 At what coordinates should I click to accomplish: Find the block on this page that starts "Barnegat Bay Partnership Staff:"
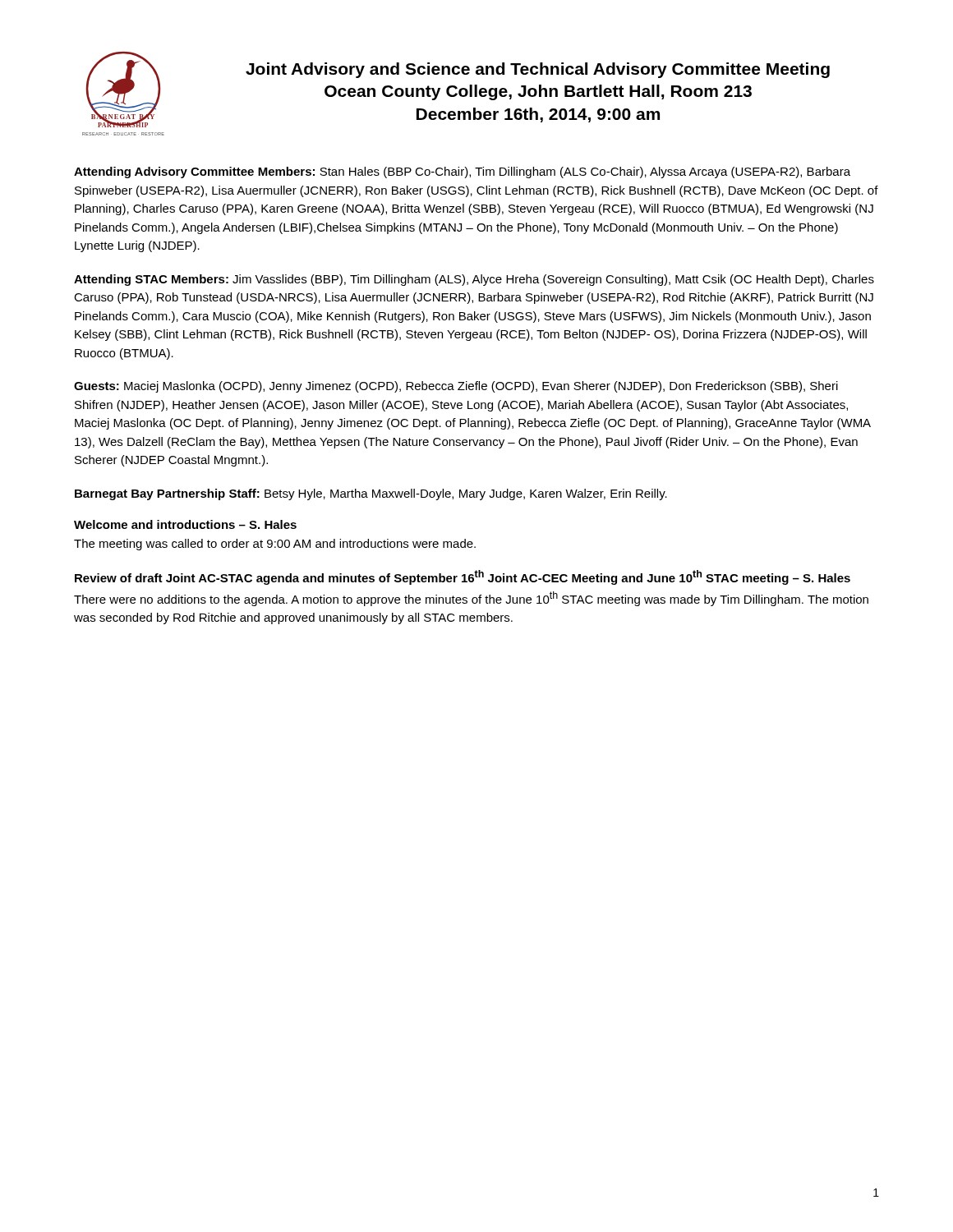tap(371, 493)
